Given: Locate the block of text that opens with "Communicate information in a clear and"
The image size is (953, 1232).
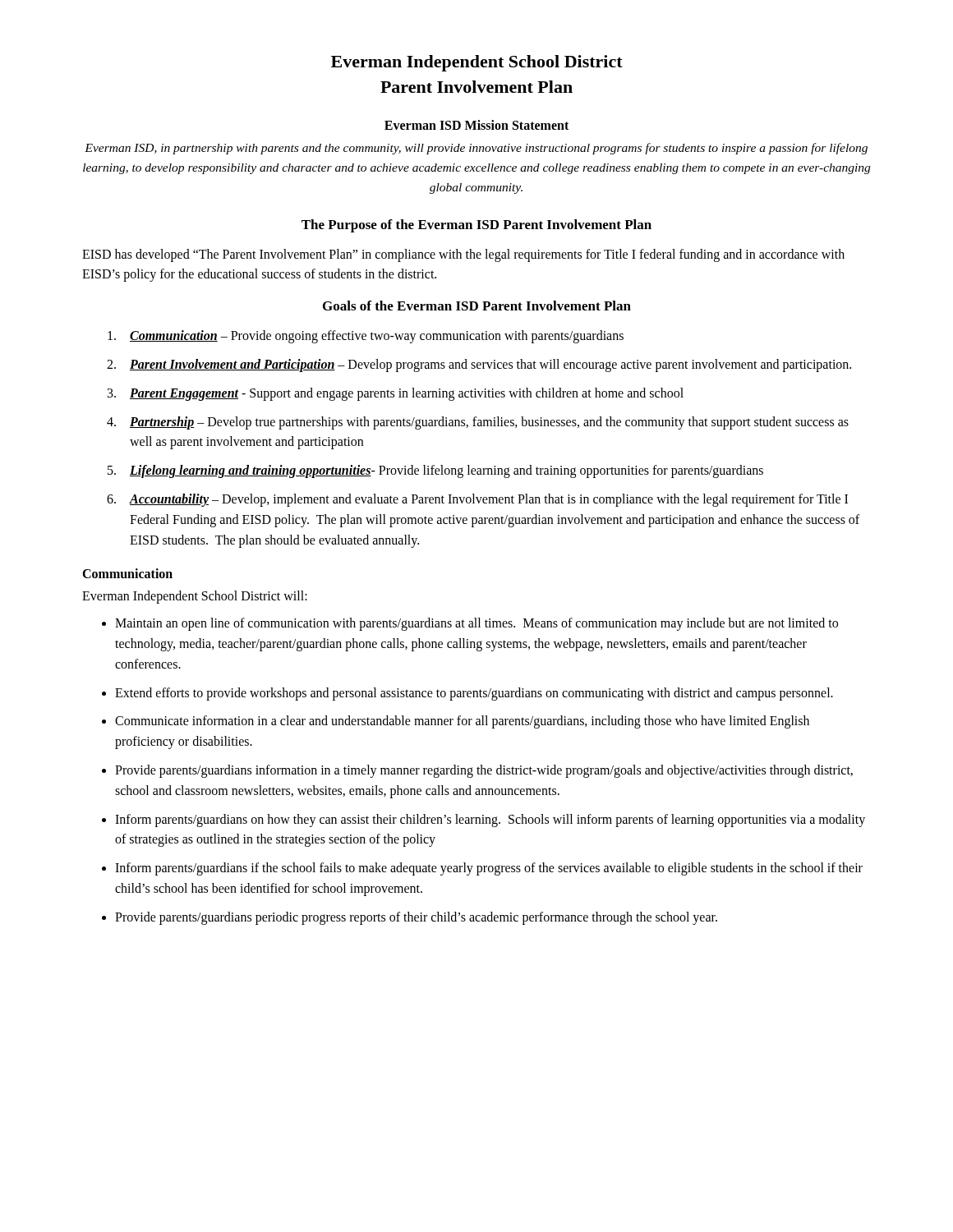Looking at the screenshot, I should point(462,731).
